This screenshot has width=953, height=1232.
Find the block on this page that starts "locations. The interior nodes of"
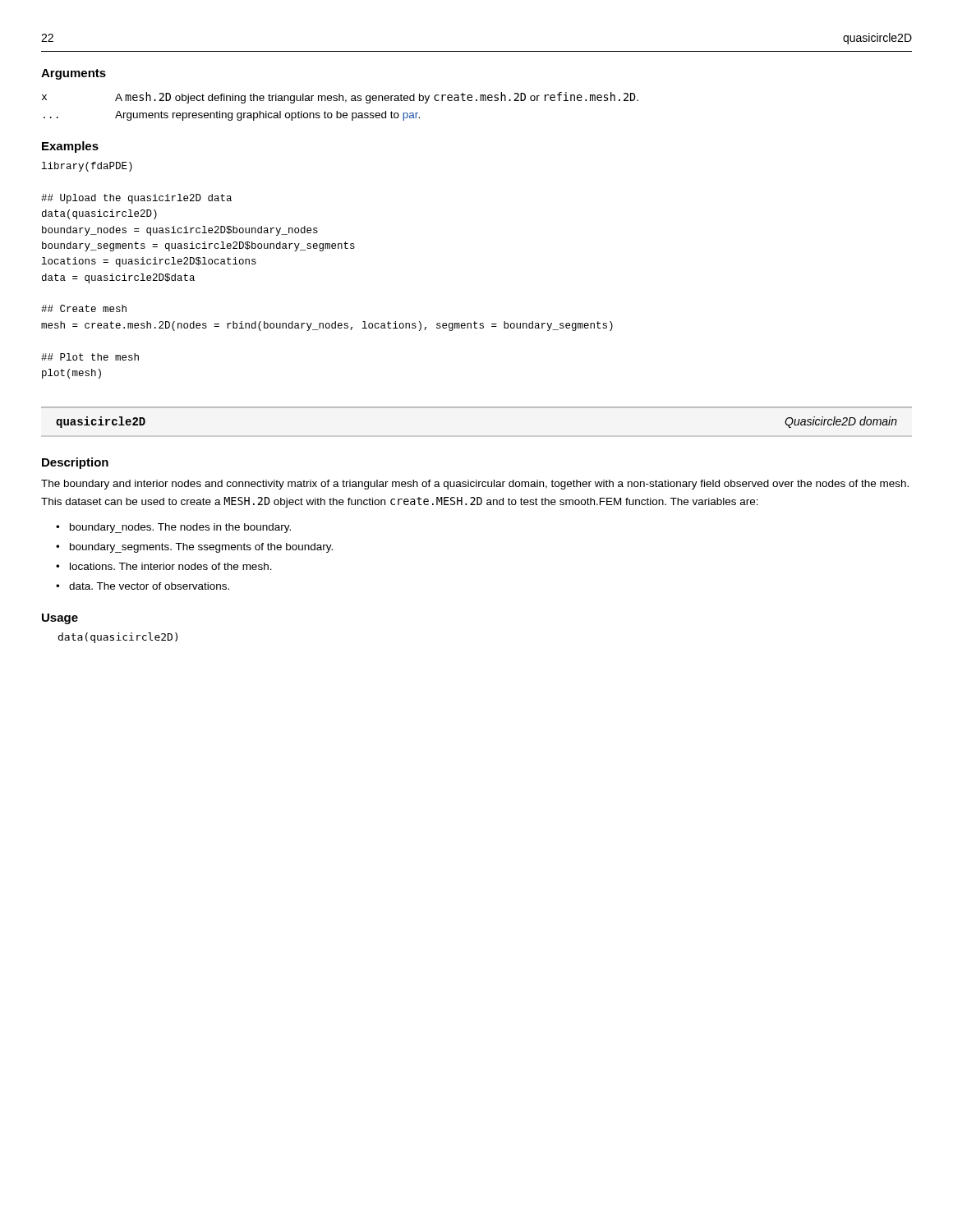coord(171,566)
